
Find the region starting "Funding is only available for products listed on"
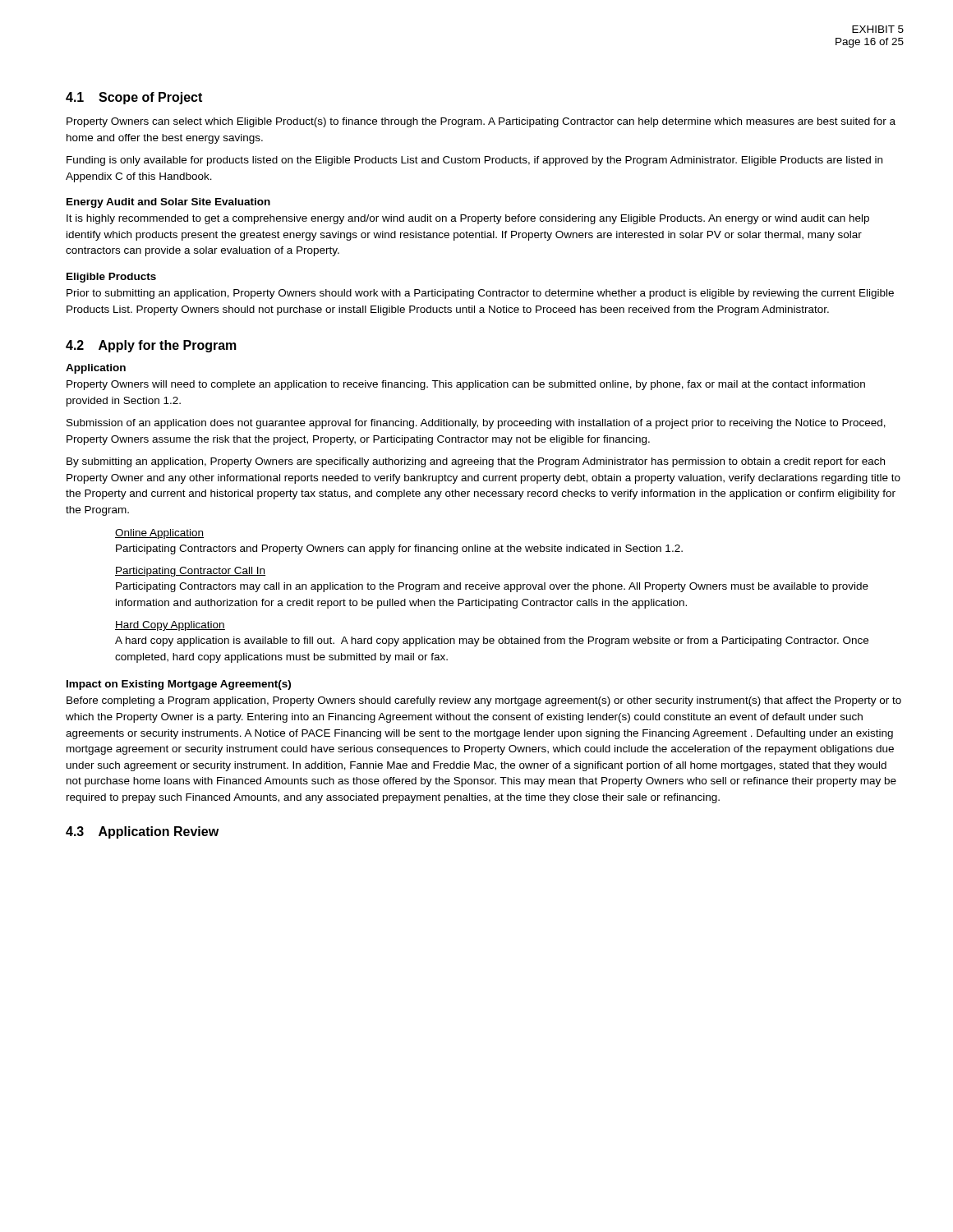(x=474, y=168)
